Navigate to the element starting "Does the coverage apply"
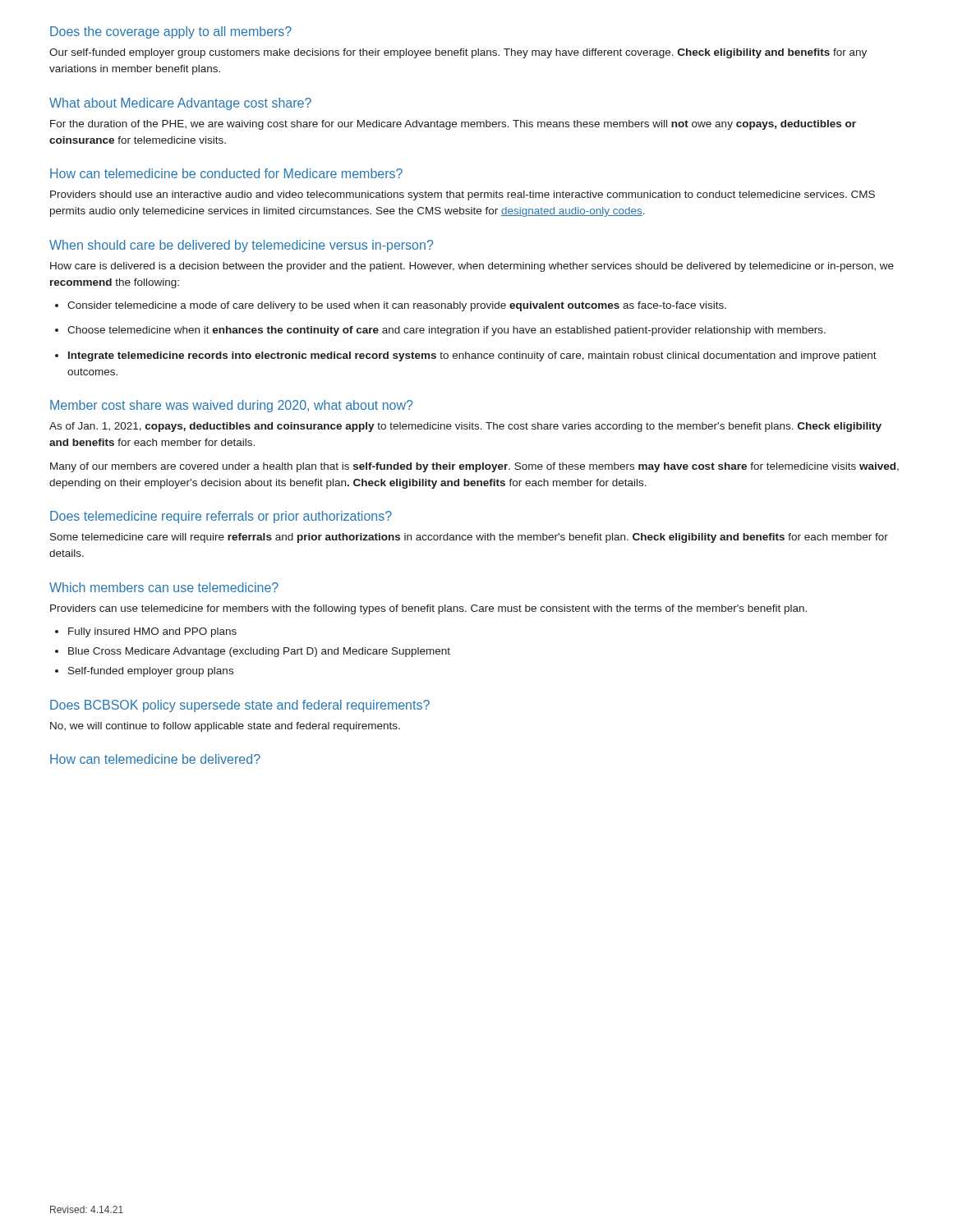The width and height of the screenshot is (953, 1232). (x=171, y=32)
